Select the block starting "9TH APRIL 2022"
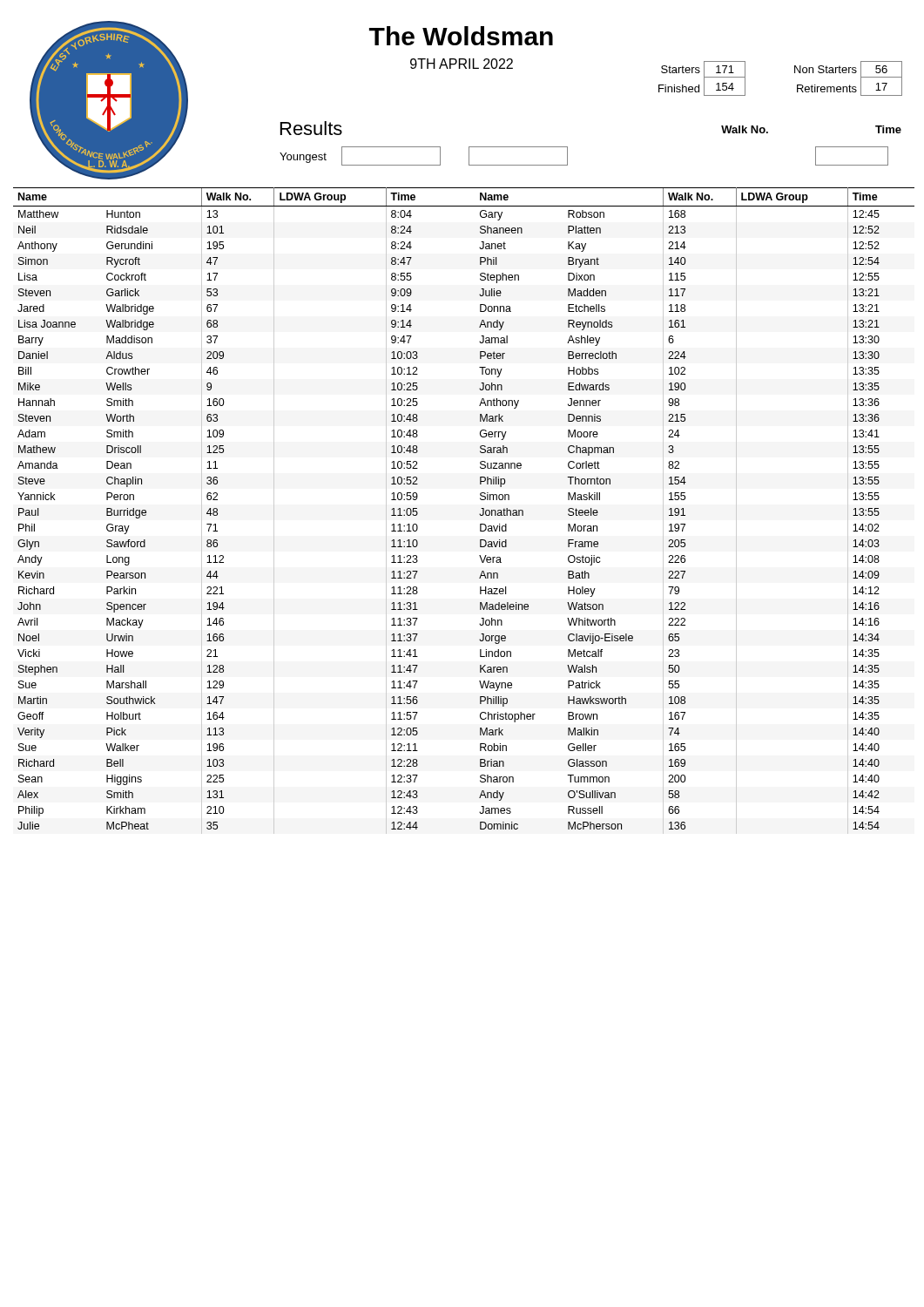Image resolution: width=924 pixels, height=1307 pixels. click(462, 64)
